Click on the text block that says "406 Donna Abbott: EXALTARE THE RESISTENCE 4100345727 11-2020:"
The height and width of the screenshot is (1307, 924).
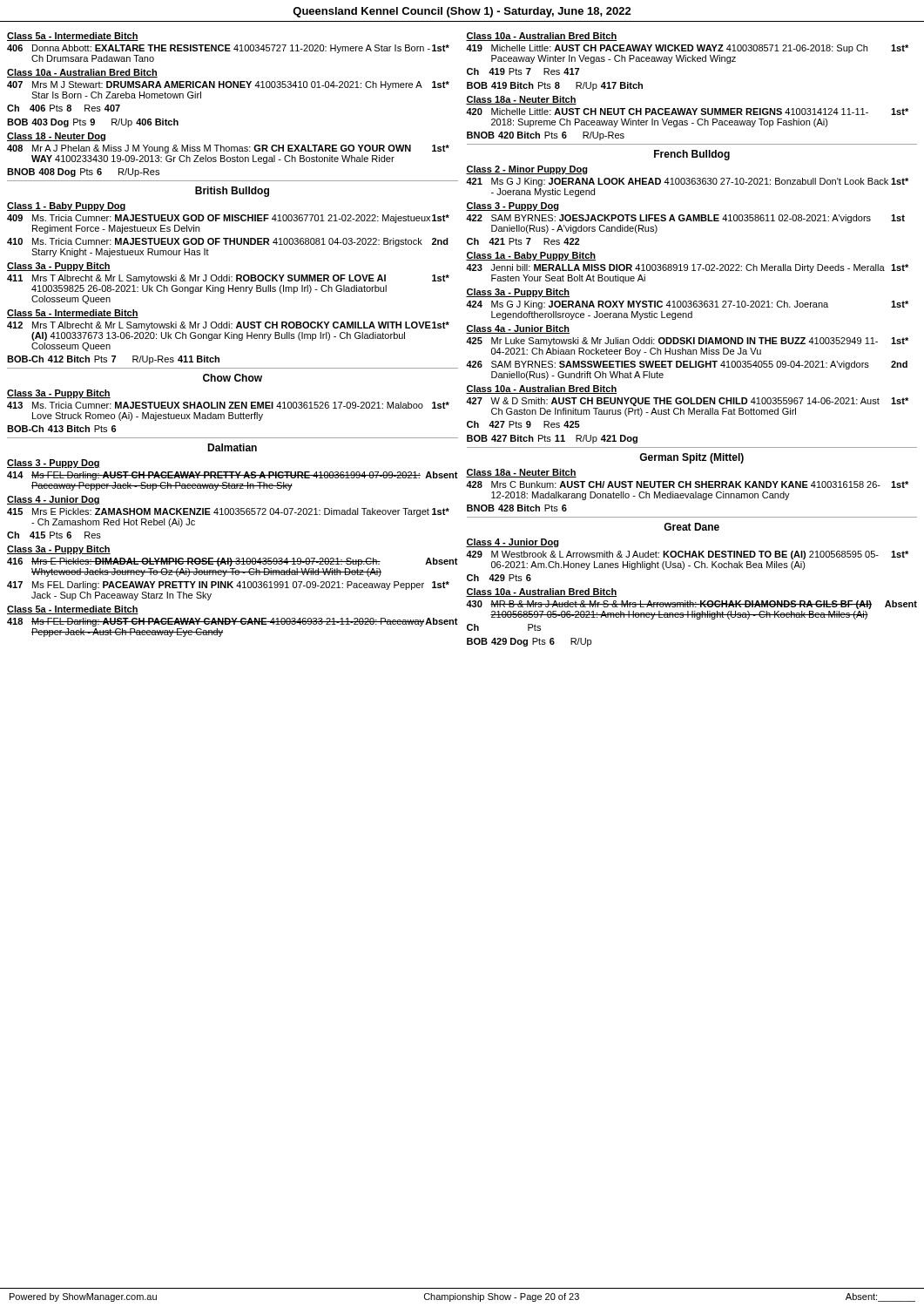click(232, 53)
